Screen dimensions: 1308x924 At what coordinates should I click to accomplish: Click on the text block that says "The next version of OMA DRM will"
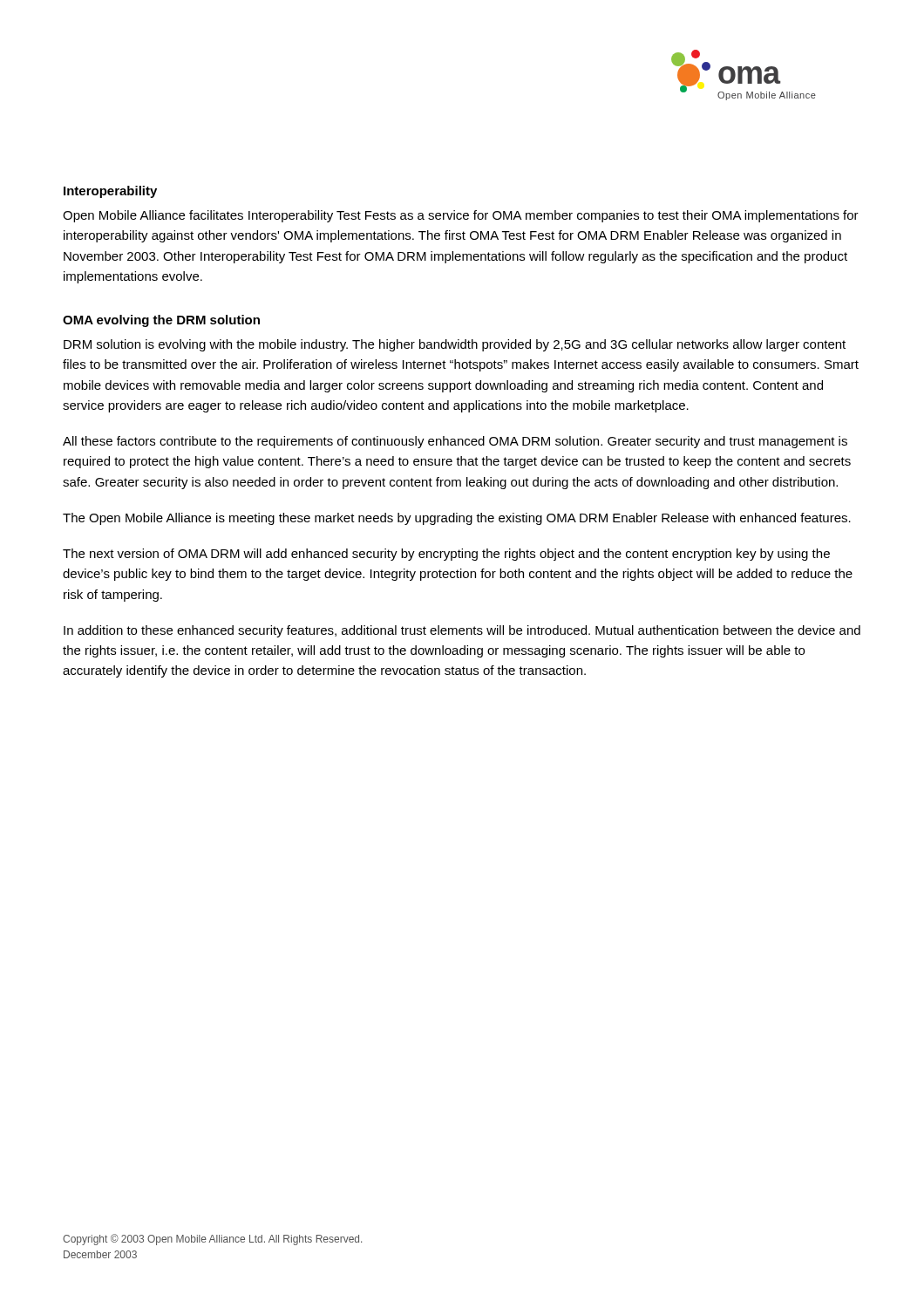[x=458, y=574]
